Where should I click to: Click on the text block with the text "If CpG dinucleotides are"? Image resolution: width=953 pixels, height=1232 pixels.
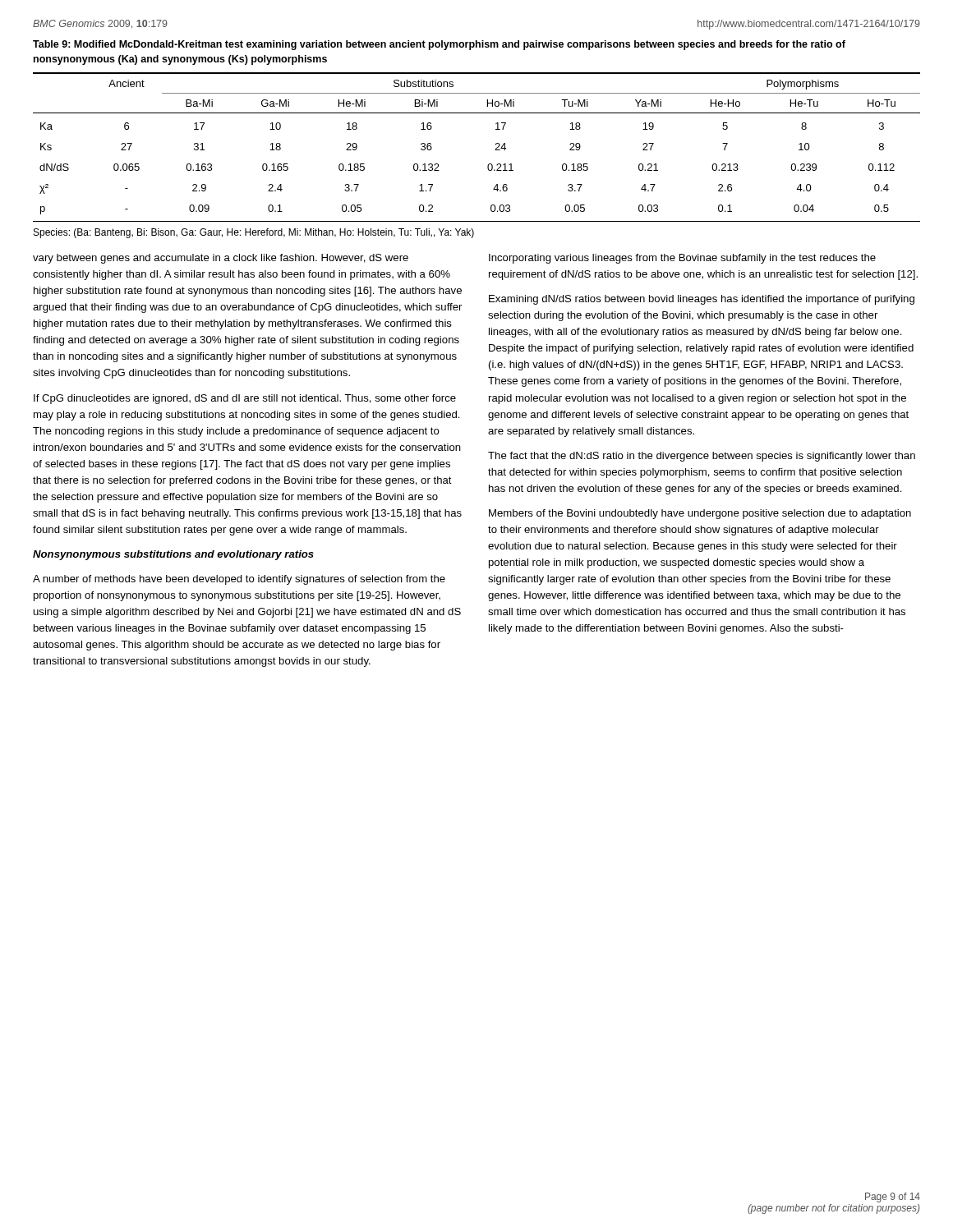tap(249, 464)
